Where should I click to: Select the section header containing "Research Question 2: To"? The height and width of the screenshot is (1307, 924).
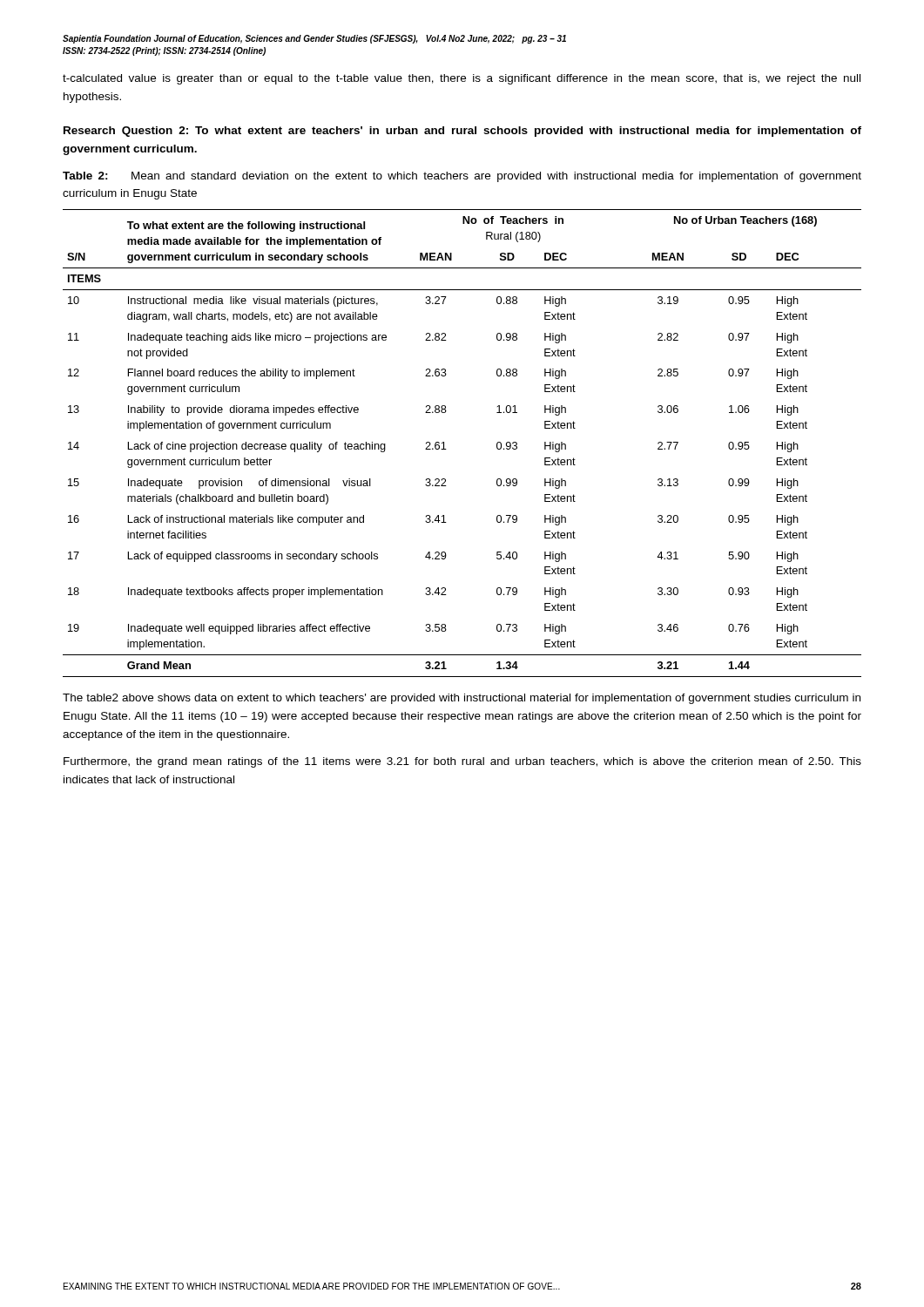[x=462, y=139]
